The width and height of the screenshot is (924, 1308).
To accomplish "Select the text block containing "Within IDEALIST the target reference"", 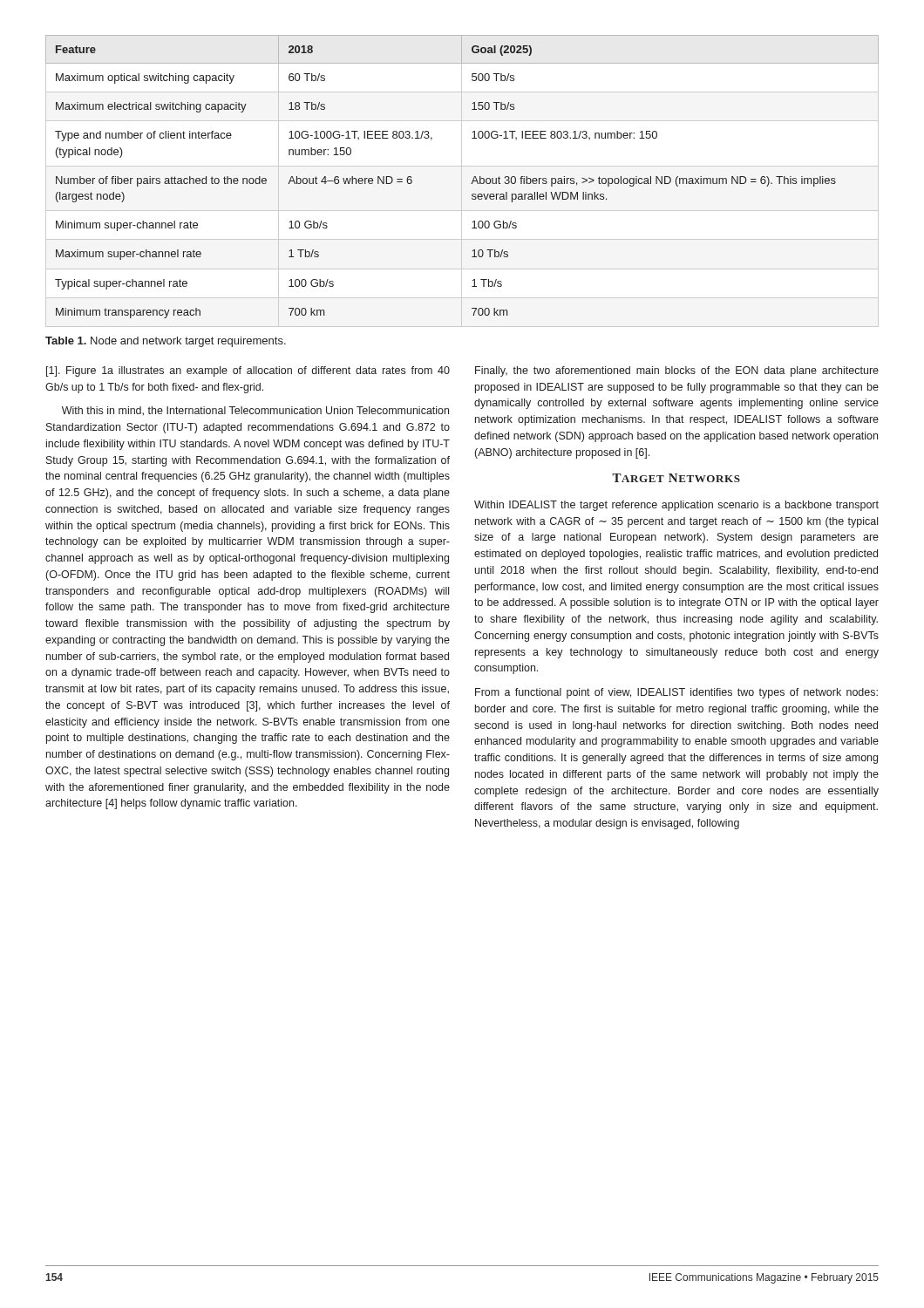I will 676,664.
